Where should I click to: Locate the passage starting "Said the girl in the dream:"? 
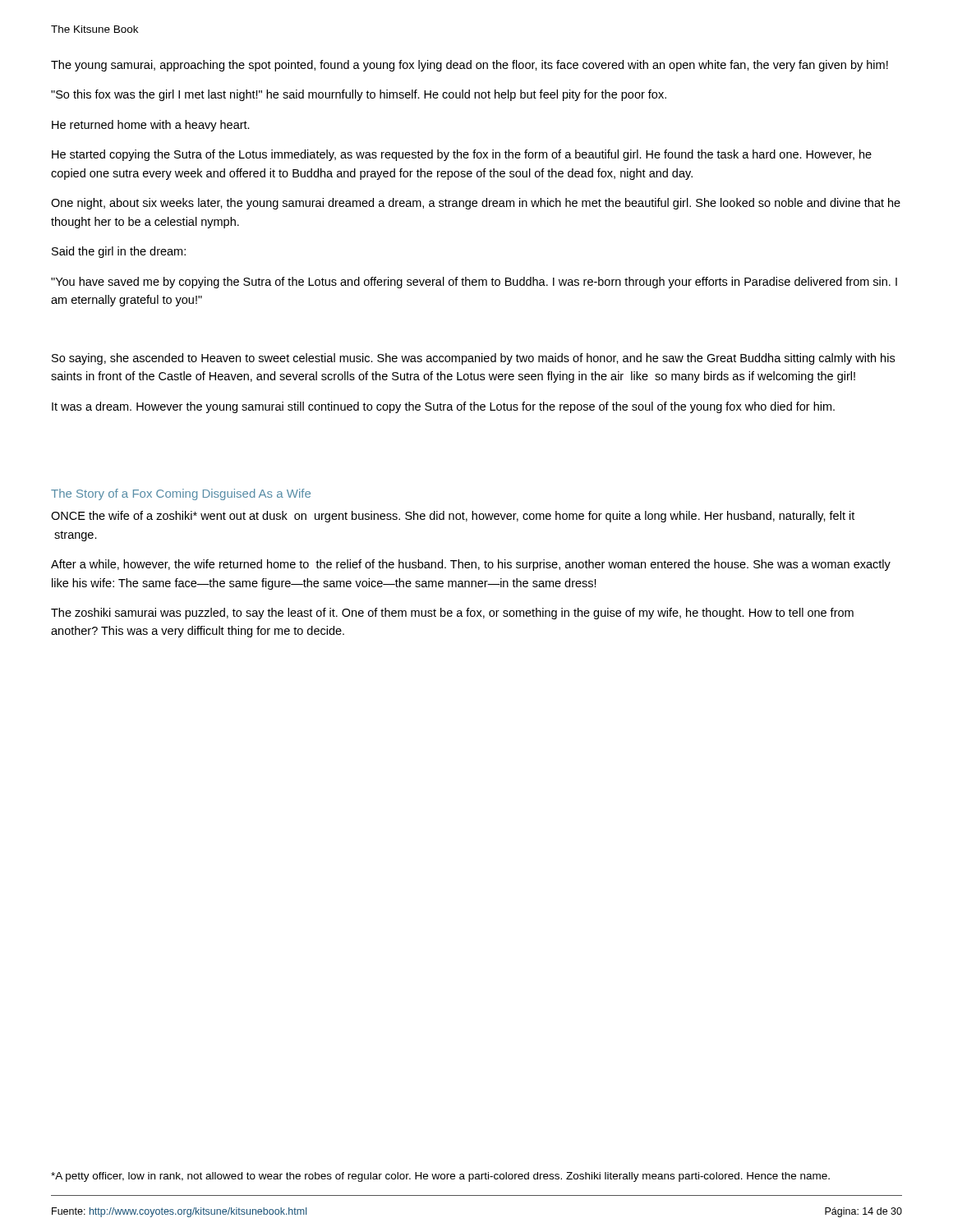click(119, 252)
